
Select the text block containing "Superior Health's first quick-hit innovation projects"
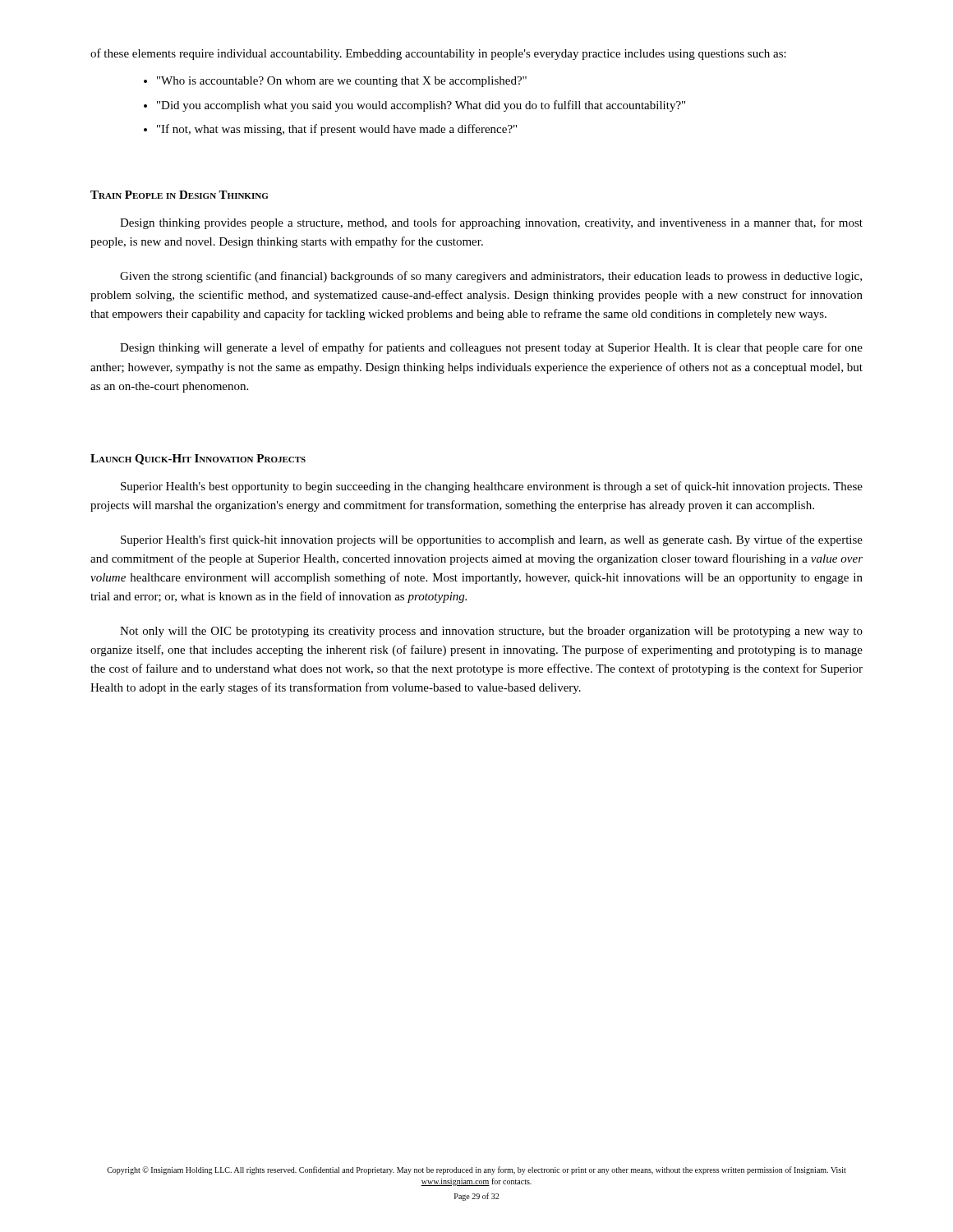(476, 568)
